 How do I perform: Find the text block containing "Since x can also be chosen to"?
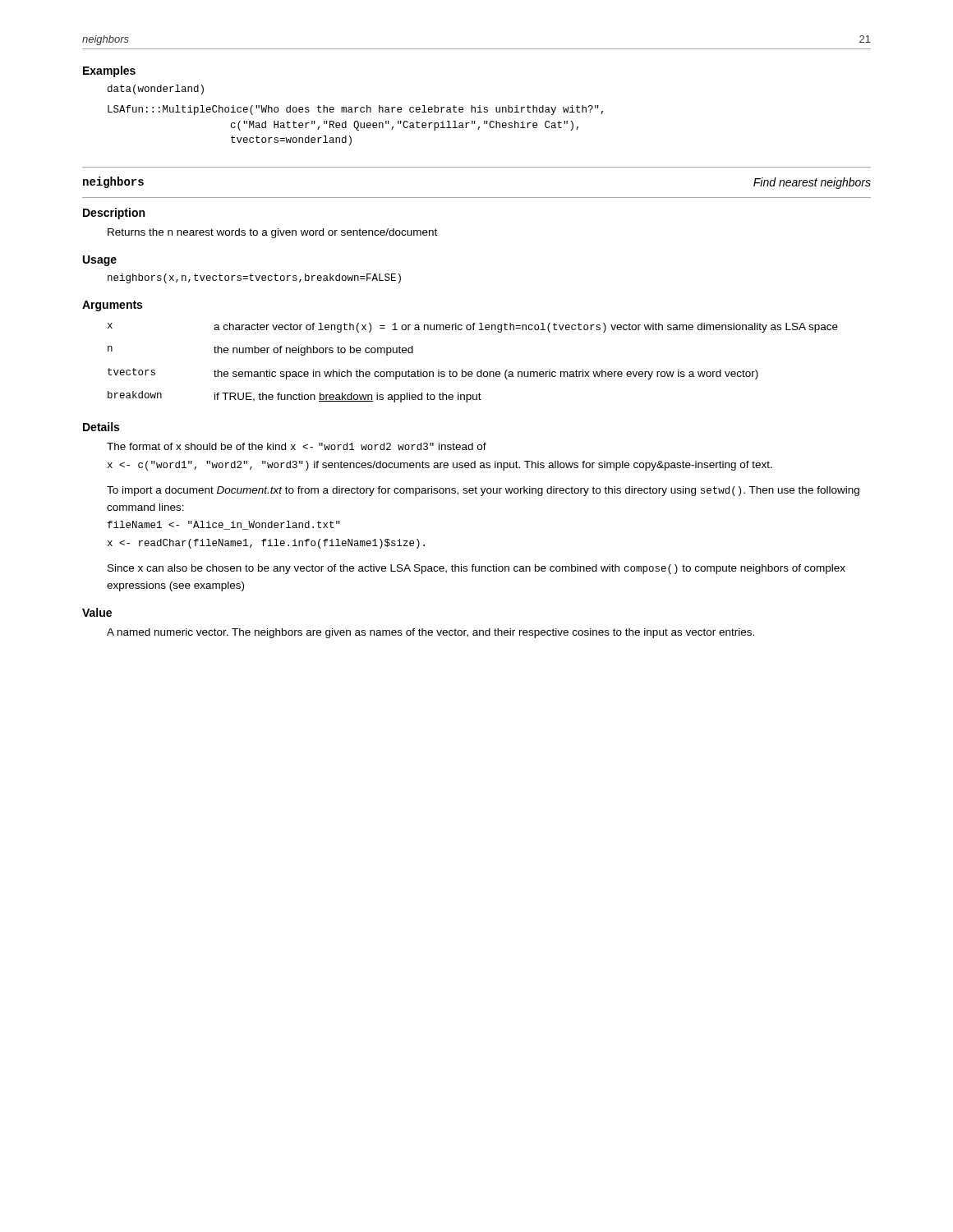pos(476,577)
